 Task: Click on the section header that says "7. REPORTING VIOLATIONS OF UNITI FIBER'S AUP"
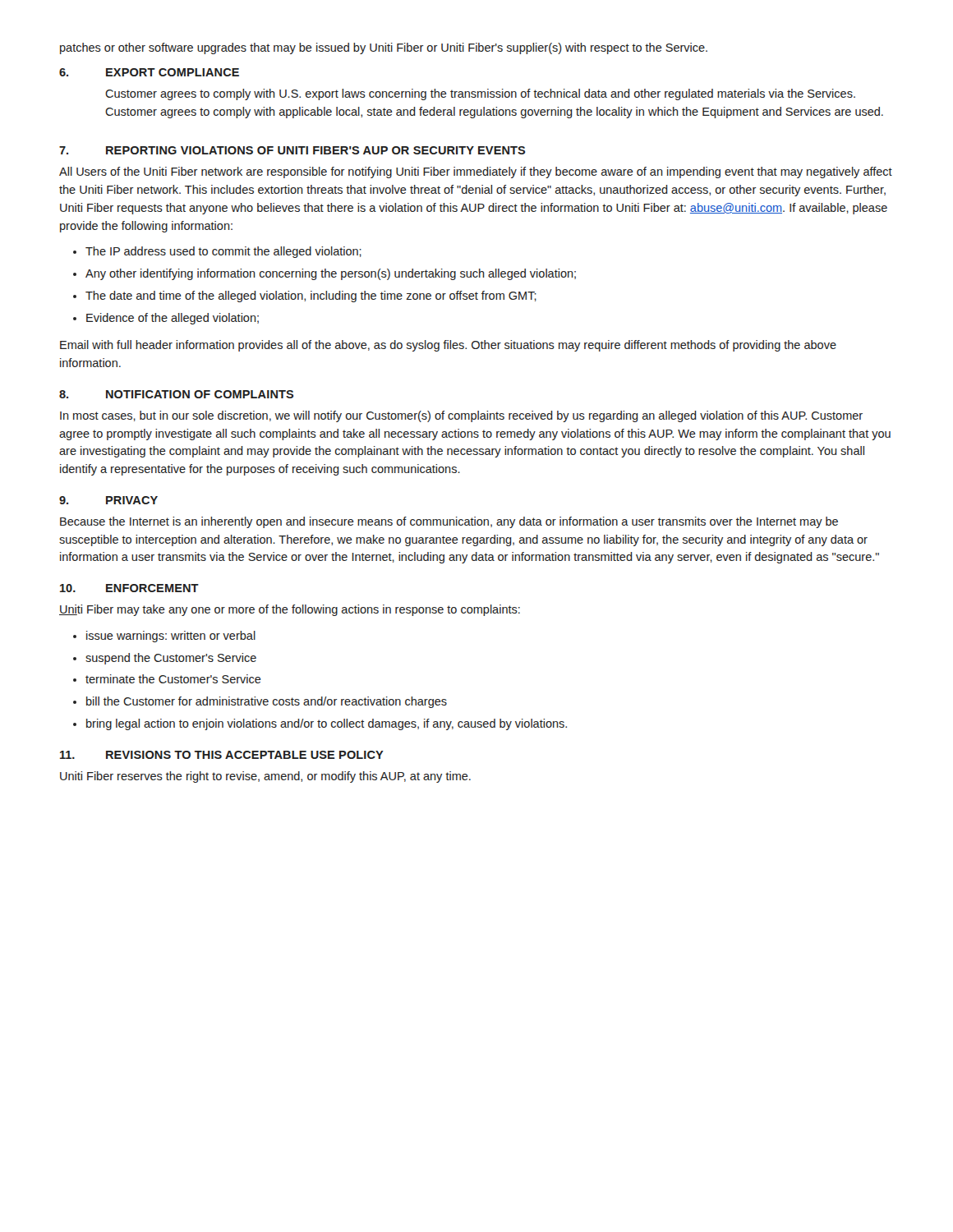click(x=292, y=150)
